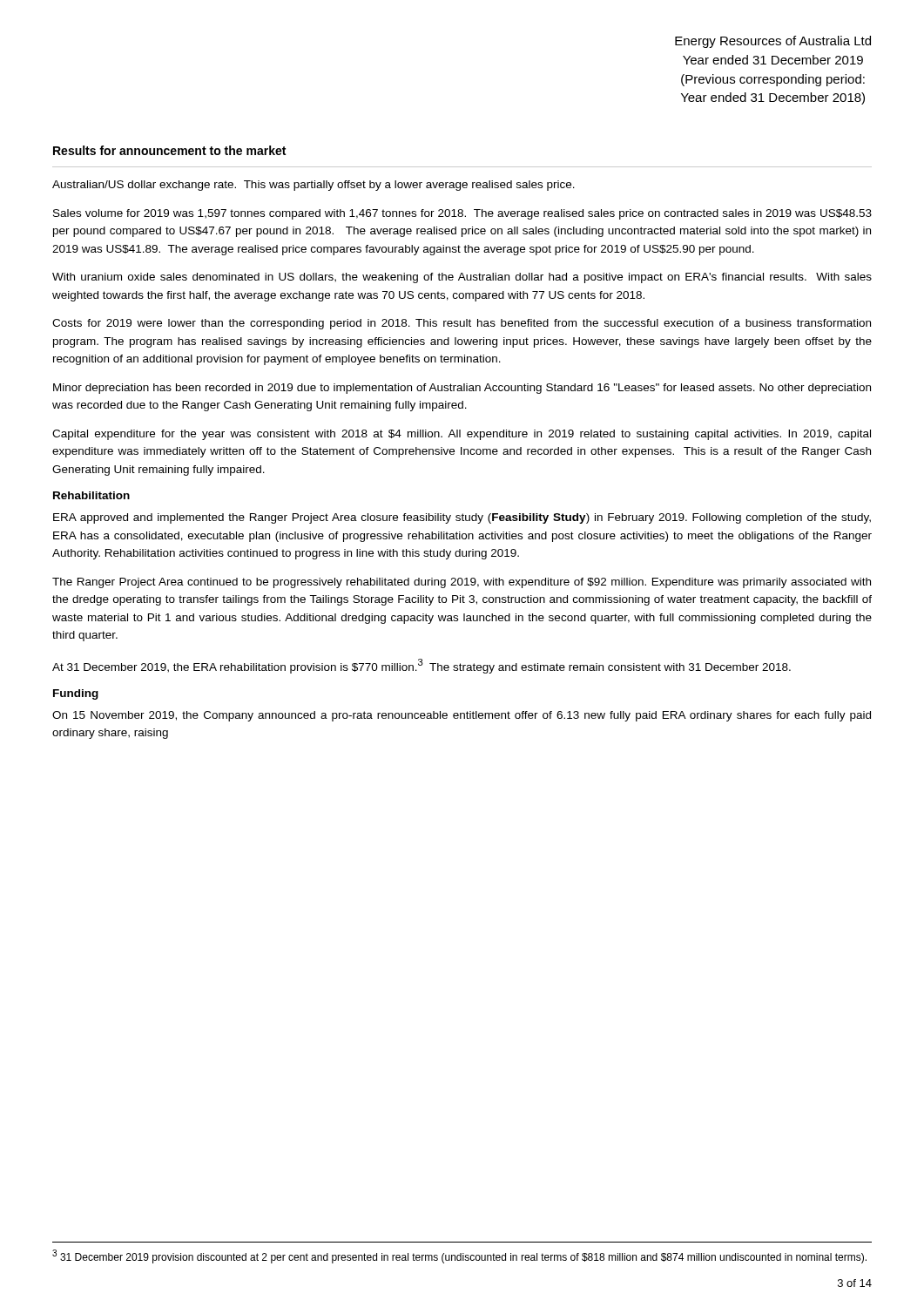Click on the region starting "Australian/US dollar exchange rate. This was"

coord(314,184)
